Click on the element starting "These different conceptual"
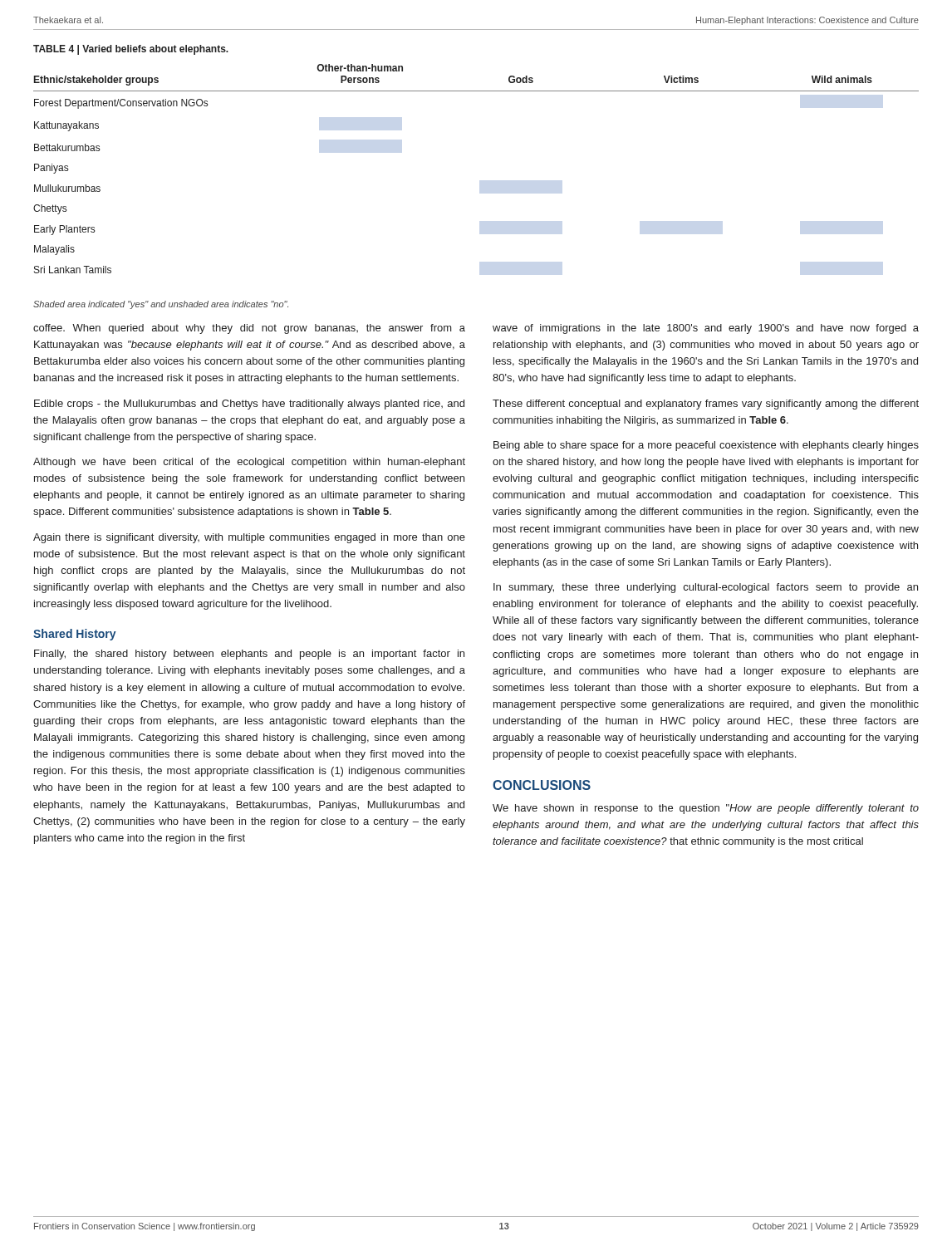The height and width of the screenshot is (1246, 952). 706,411
